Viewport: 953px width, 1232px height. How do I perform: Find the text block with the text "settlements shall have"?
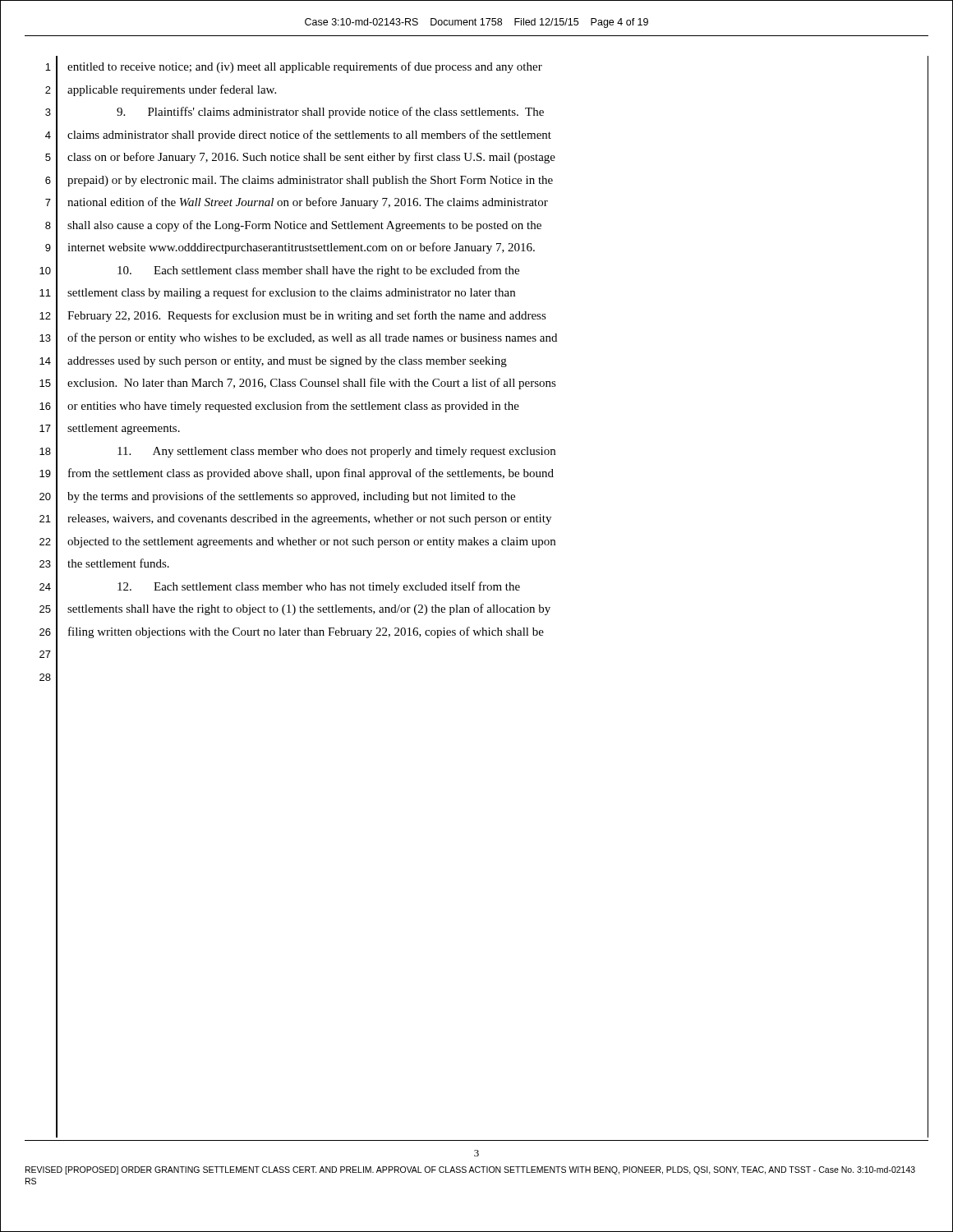click(309, 609)
